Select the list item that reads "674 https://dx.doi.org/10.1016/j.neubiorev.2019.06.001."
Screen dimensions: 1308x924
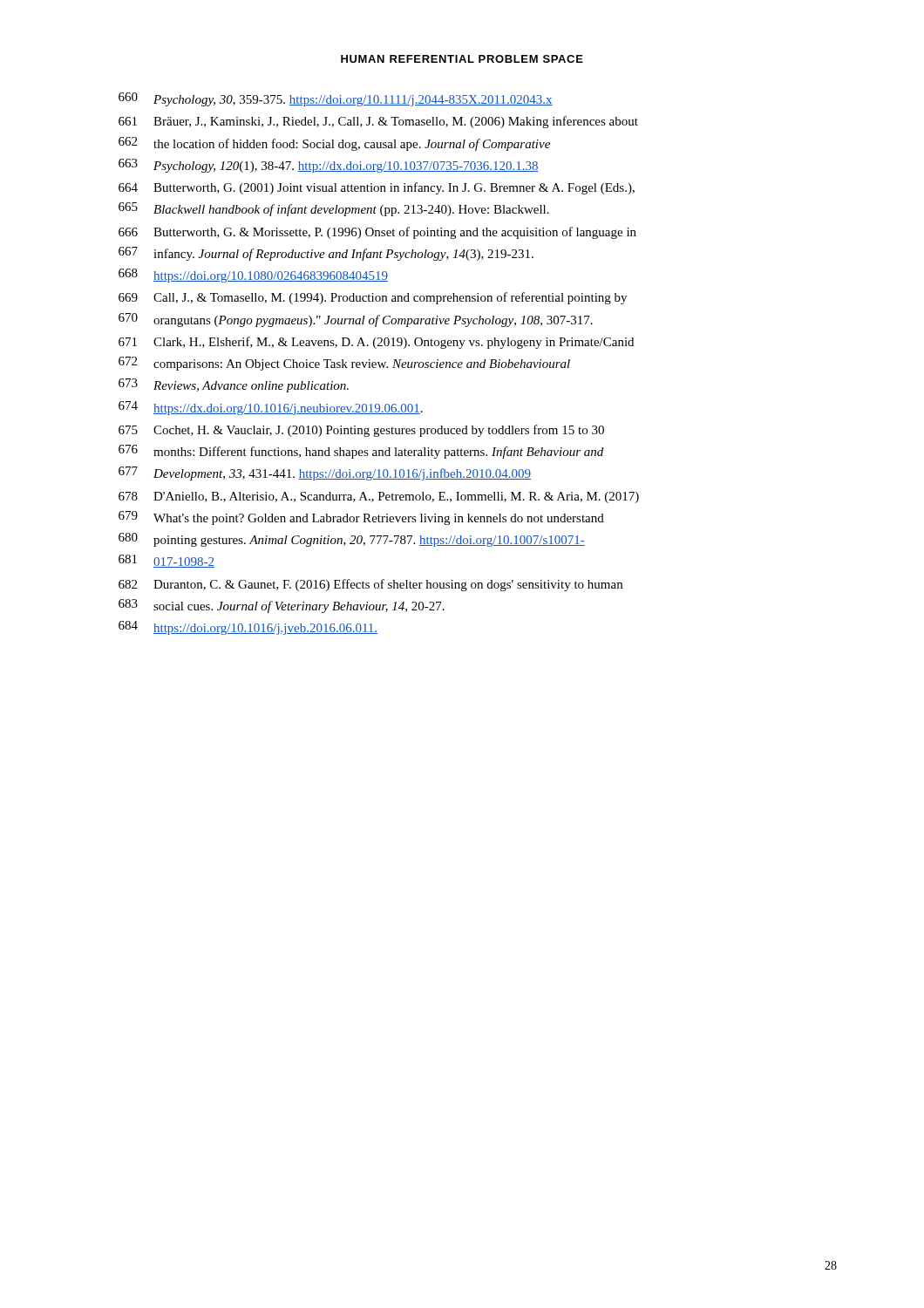(x=271, y=408)
